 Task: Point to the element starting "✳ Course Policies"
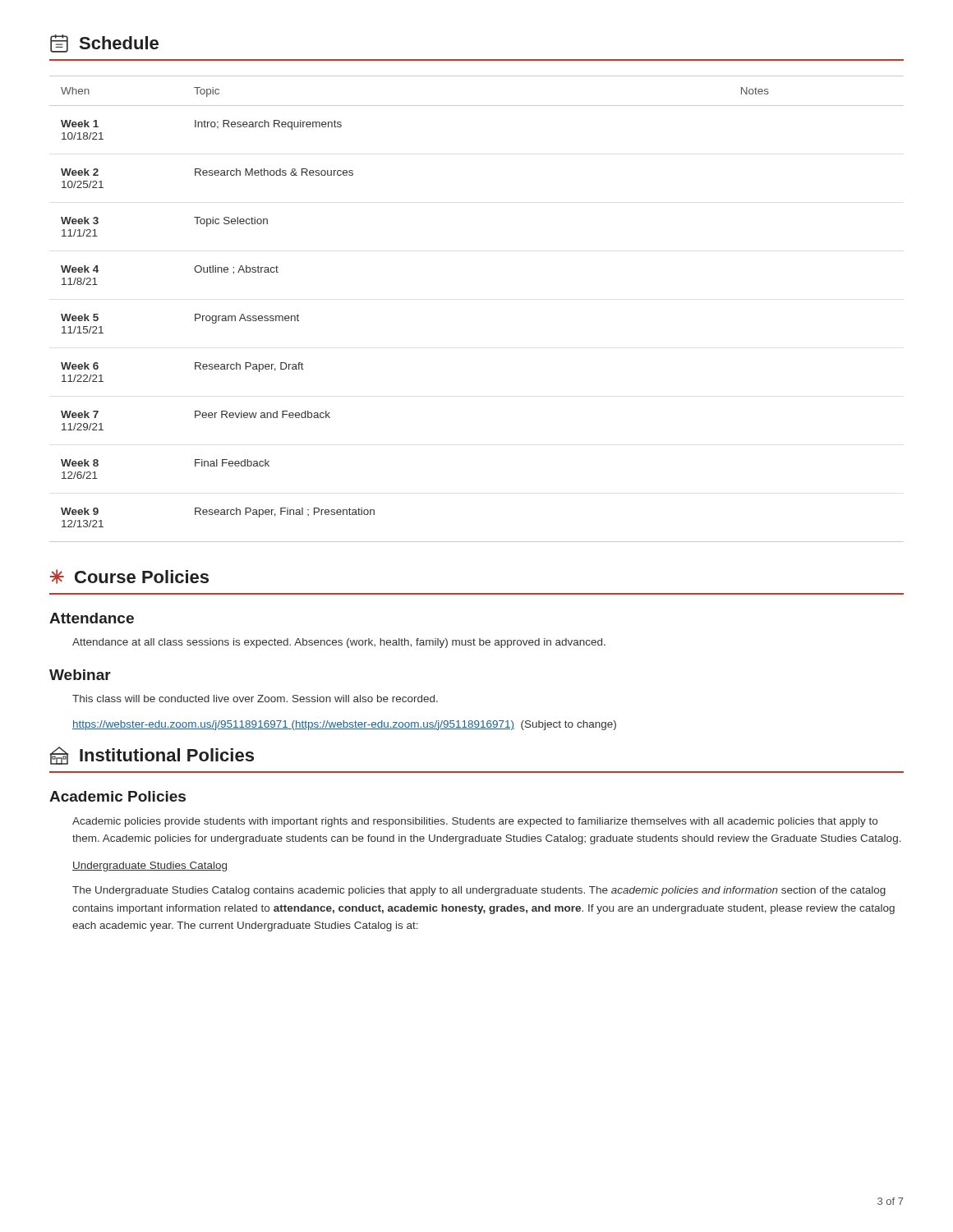[129, 577]
